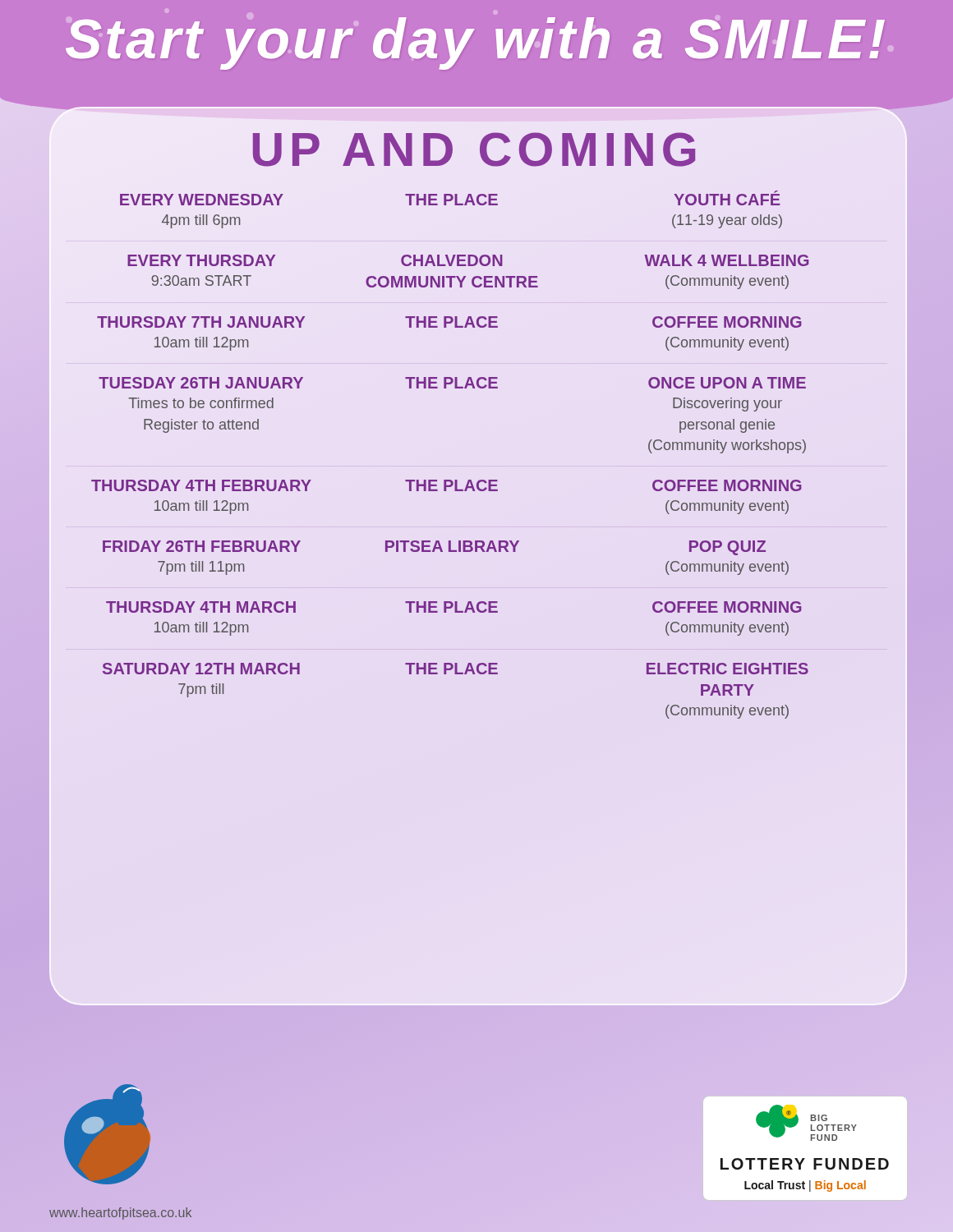The height and width of the screenshot is (1232, 953).
Task: Locate the list item that reads "FRIDAY 26TH FEBRUARY 7pm"
Action: [x=476, y=557]
